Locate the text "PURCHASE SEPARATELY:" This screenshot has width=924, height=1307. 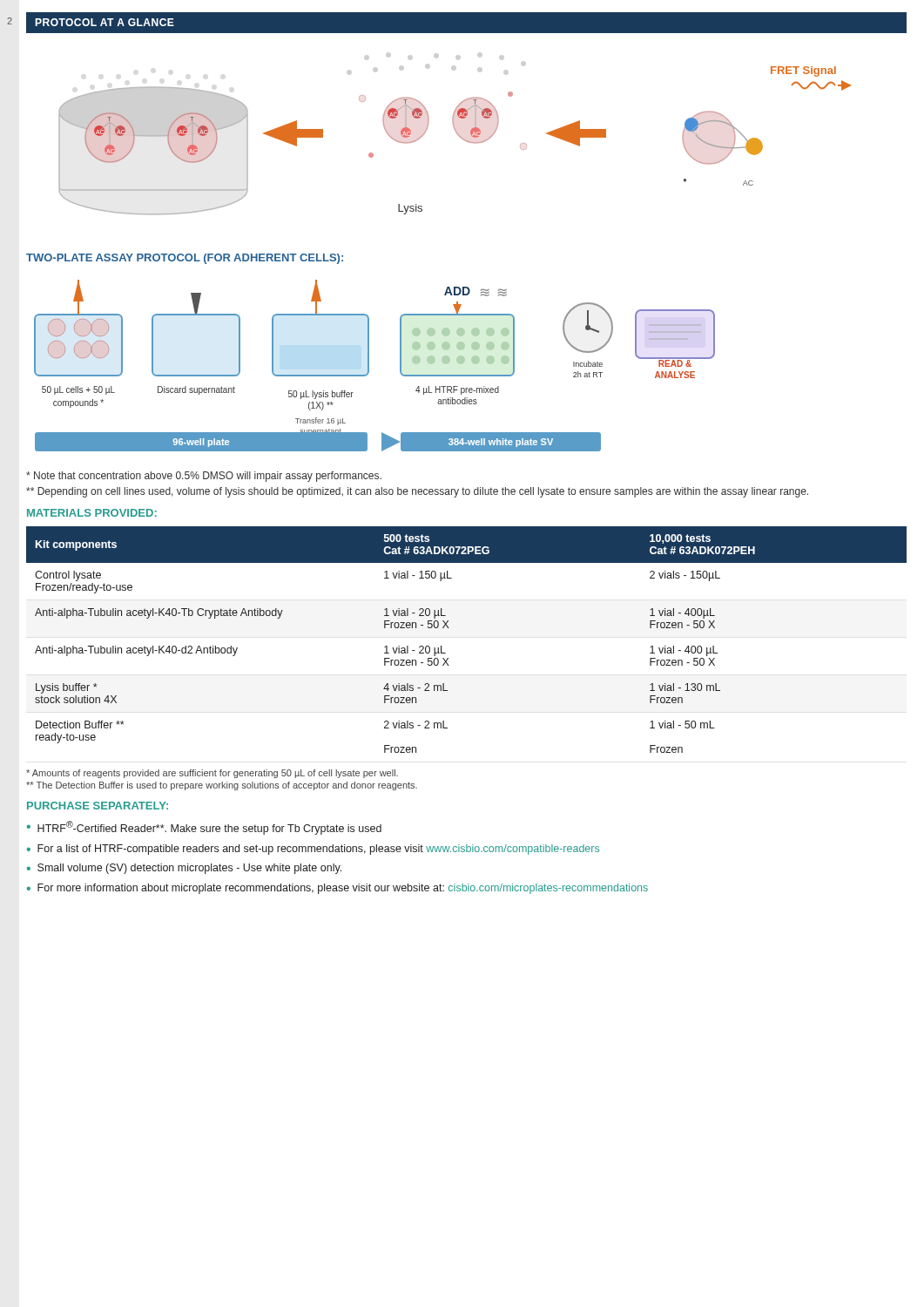(98, 806)
